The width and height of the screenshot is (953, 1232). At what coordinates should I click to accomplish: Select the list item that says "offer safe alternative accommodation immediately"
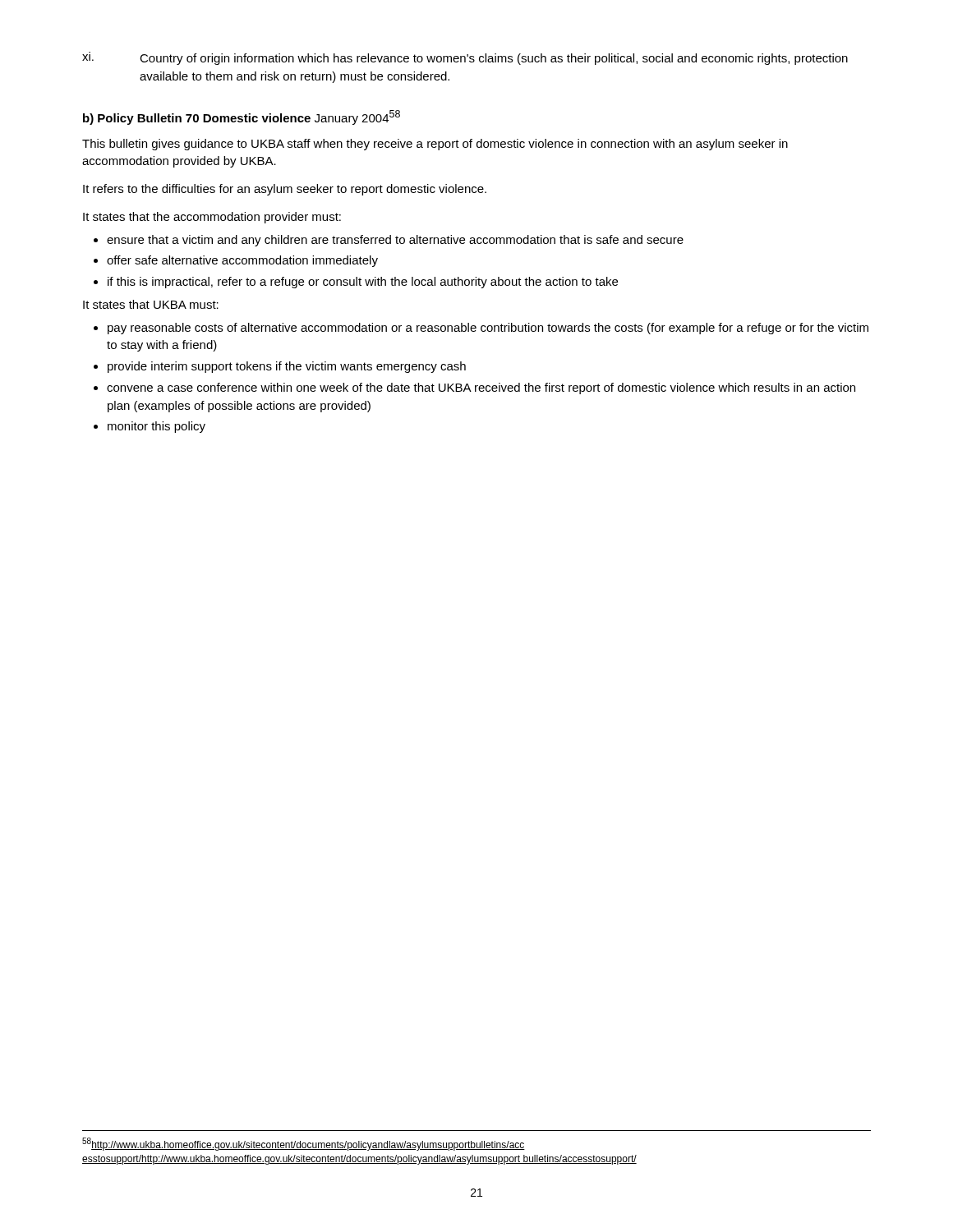[x=242, y=260]
